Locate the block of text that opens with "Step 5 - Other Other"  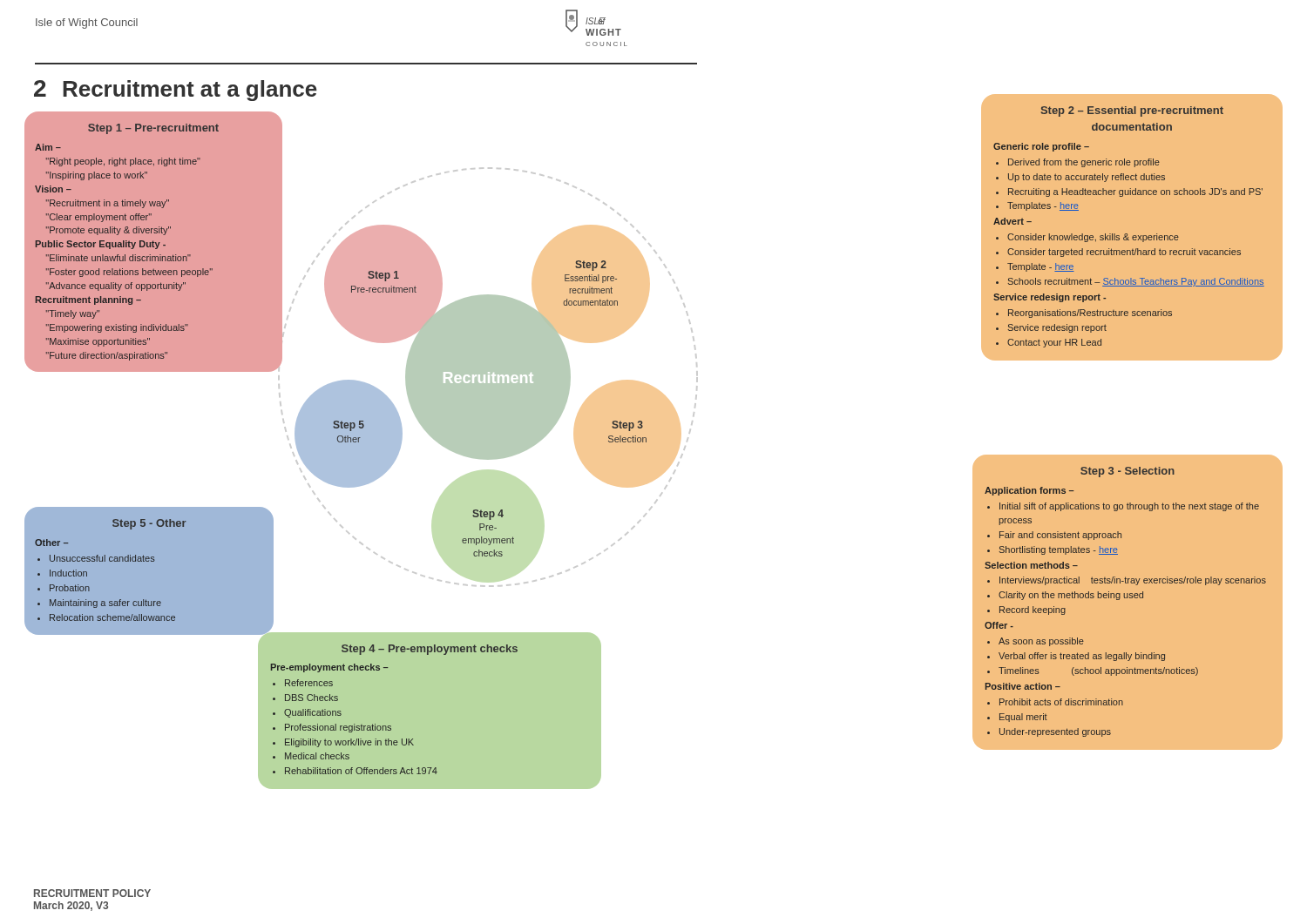(149, 570)
